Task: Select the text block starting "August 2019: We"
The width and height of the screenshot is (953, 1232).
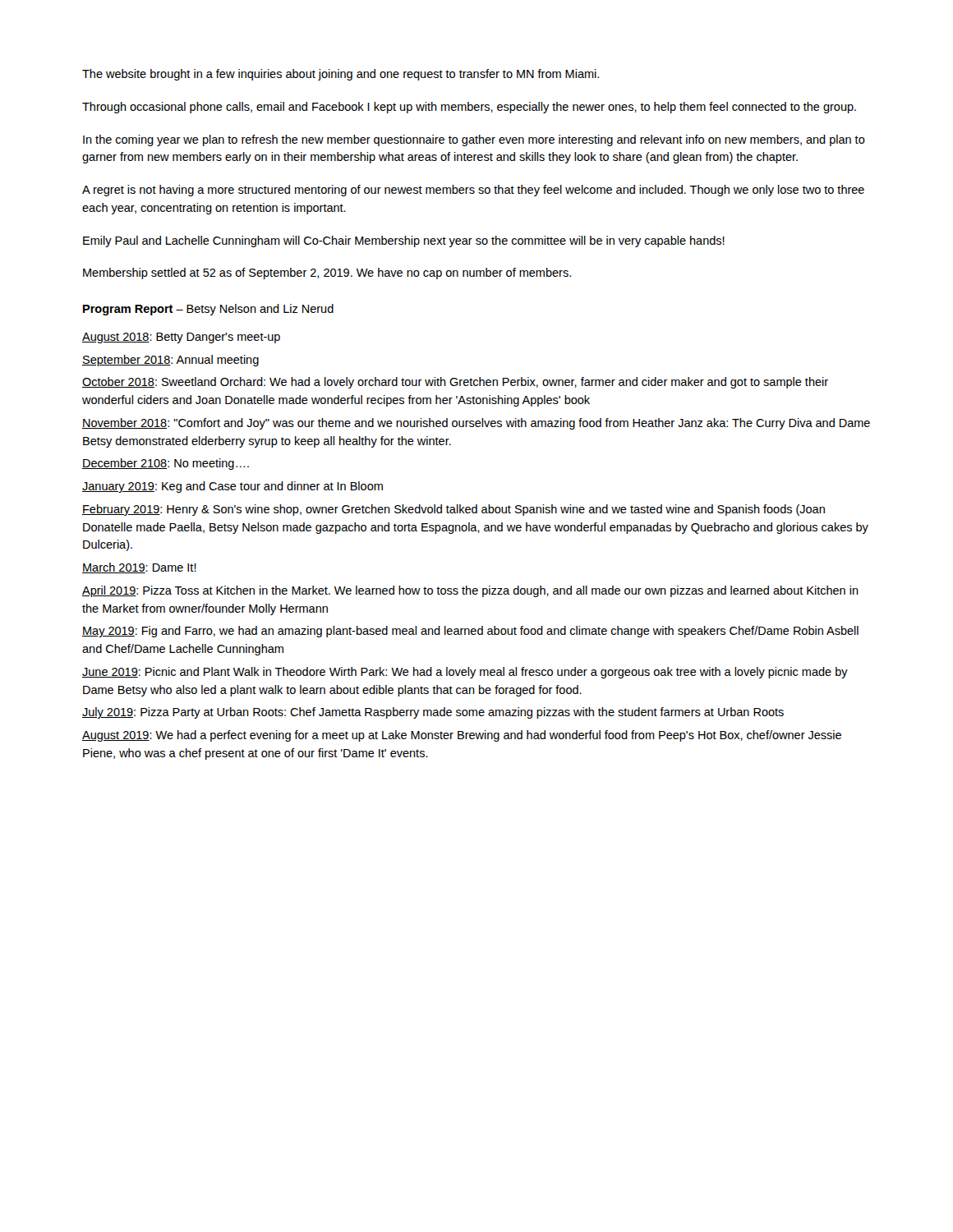Action: click(462, 744)
